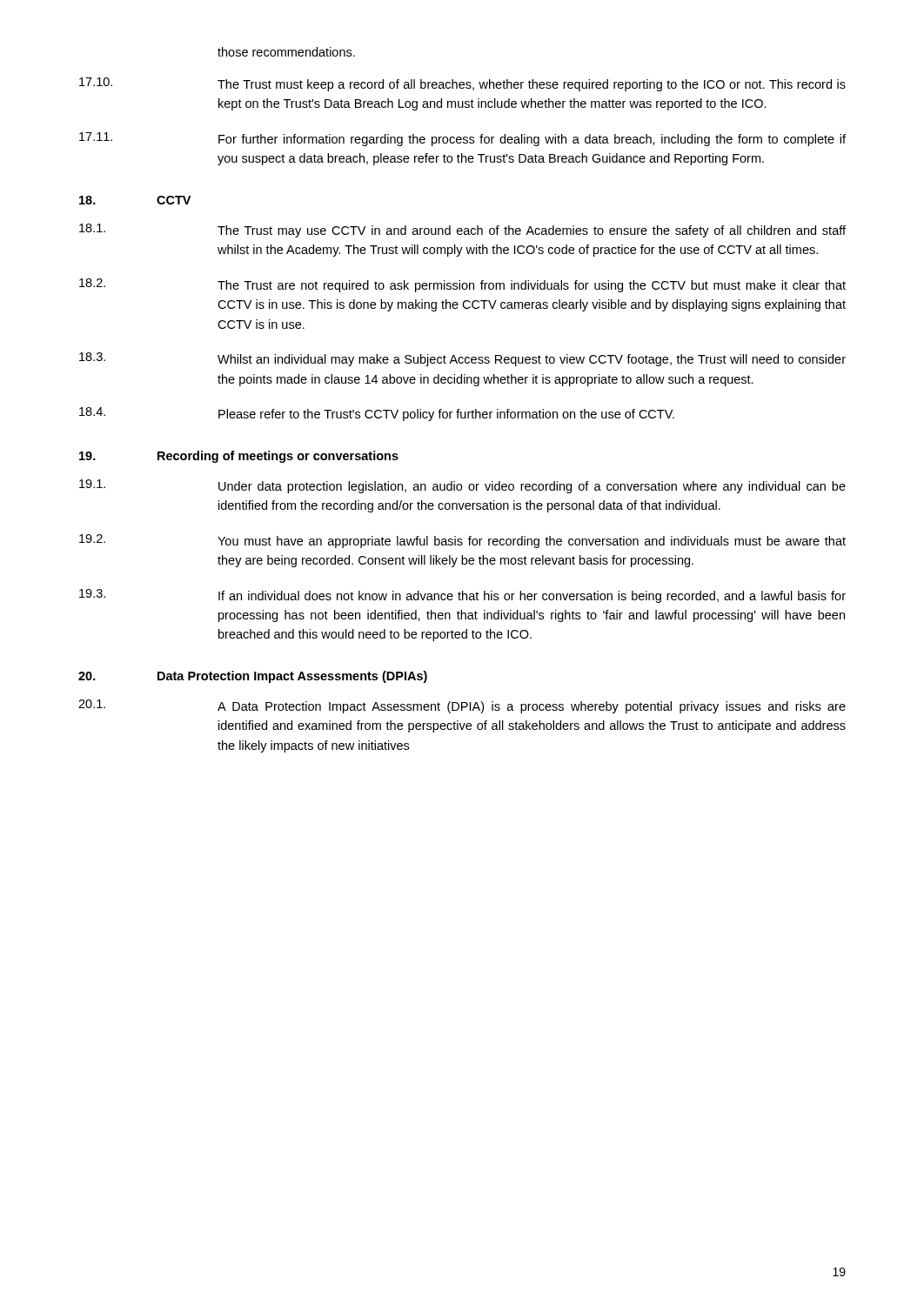Locate the block of text that opens with "19.2. You must"
The image size is (924, 1305).
462,551
